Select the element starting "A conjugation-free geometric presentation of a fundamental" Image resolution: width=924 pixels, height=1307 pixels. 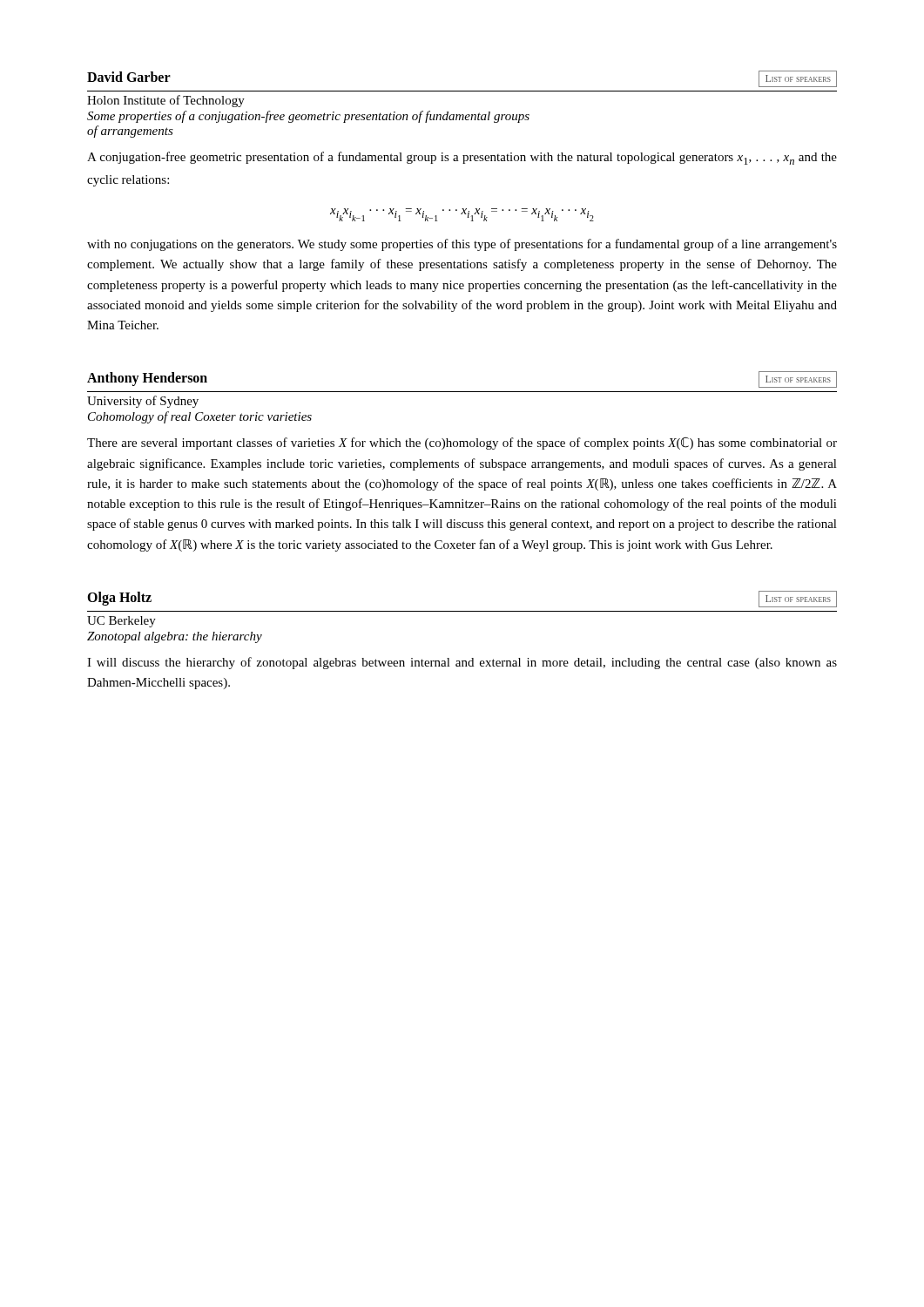[x=462, y=168]
